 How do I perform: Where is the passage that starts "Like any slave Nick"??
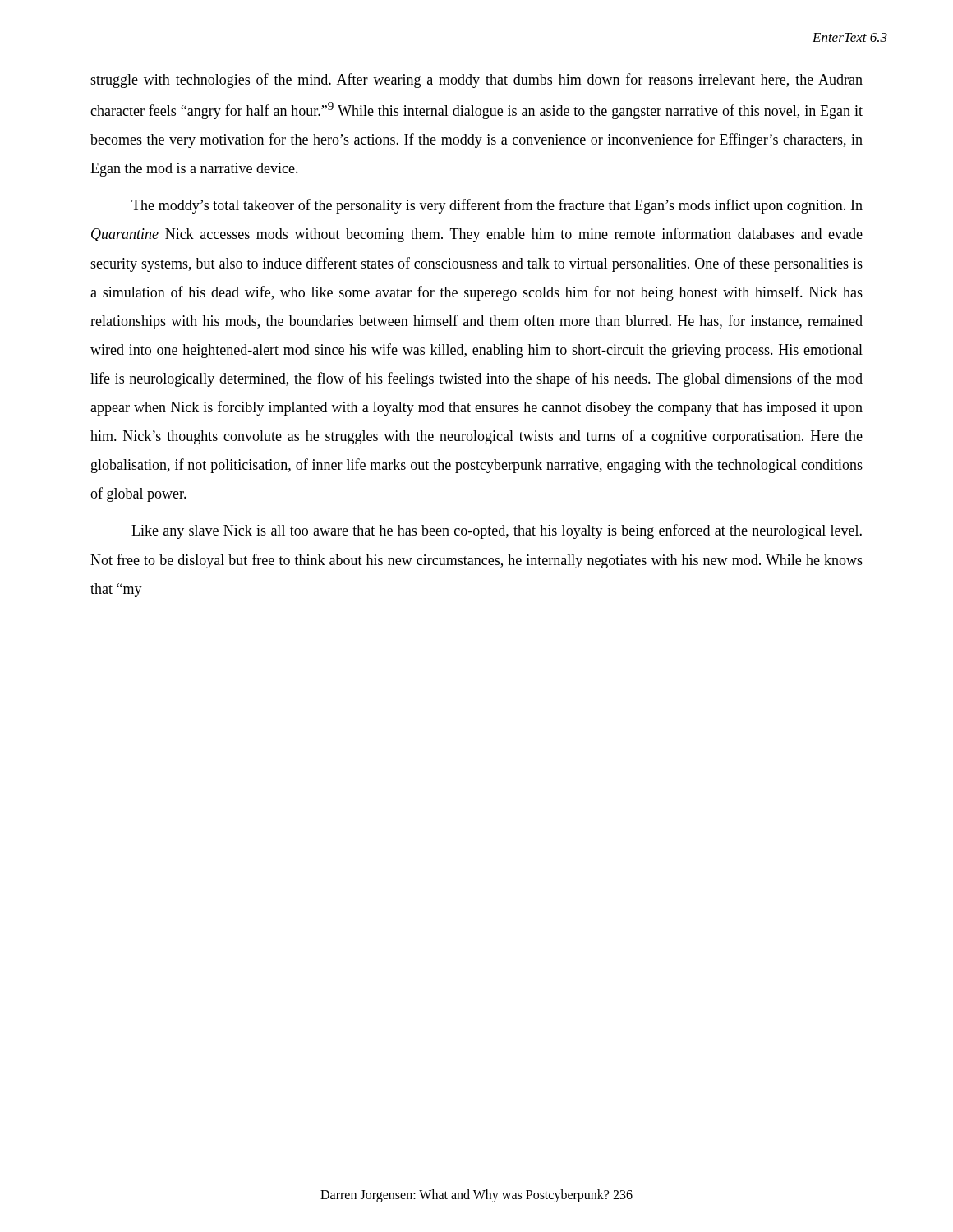(476, 560)
